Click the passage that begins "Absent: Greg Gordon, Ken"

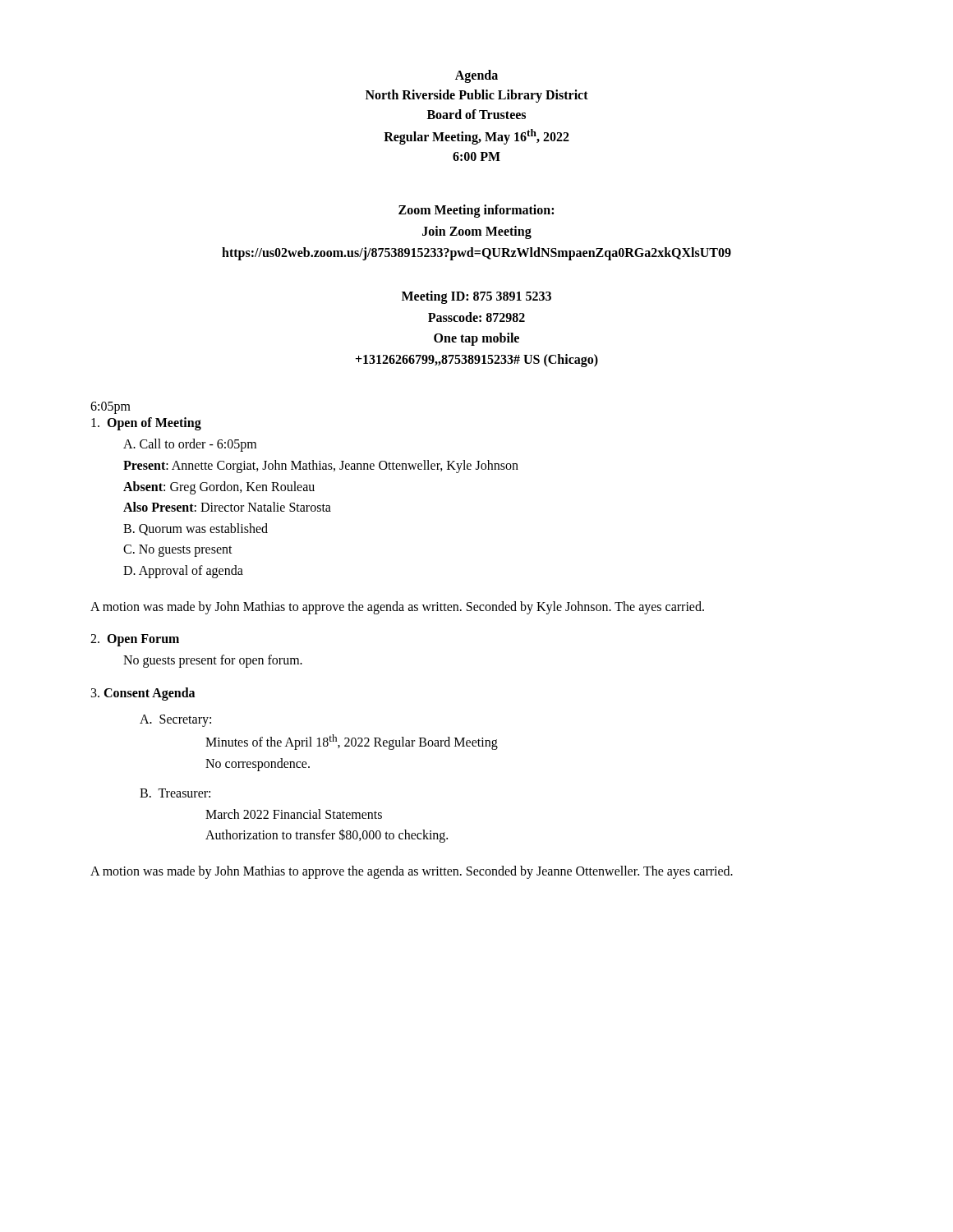click(219, 488)
